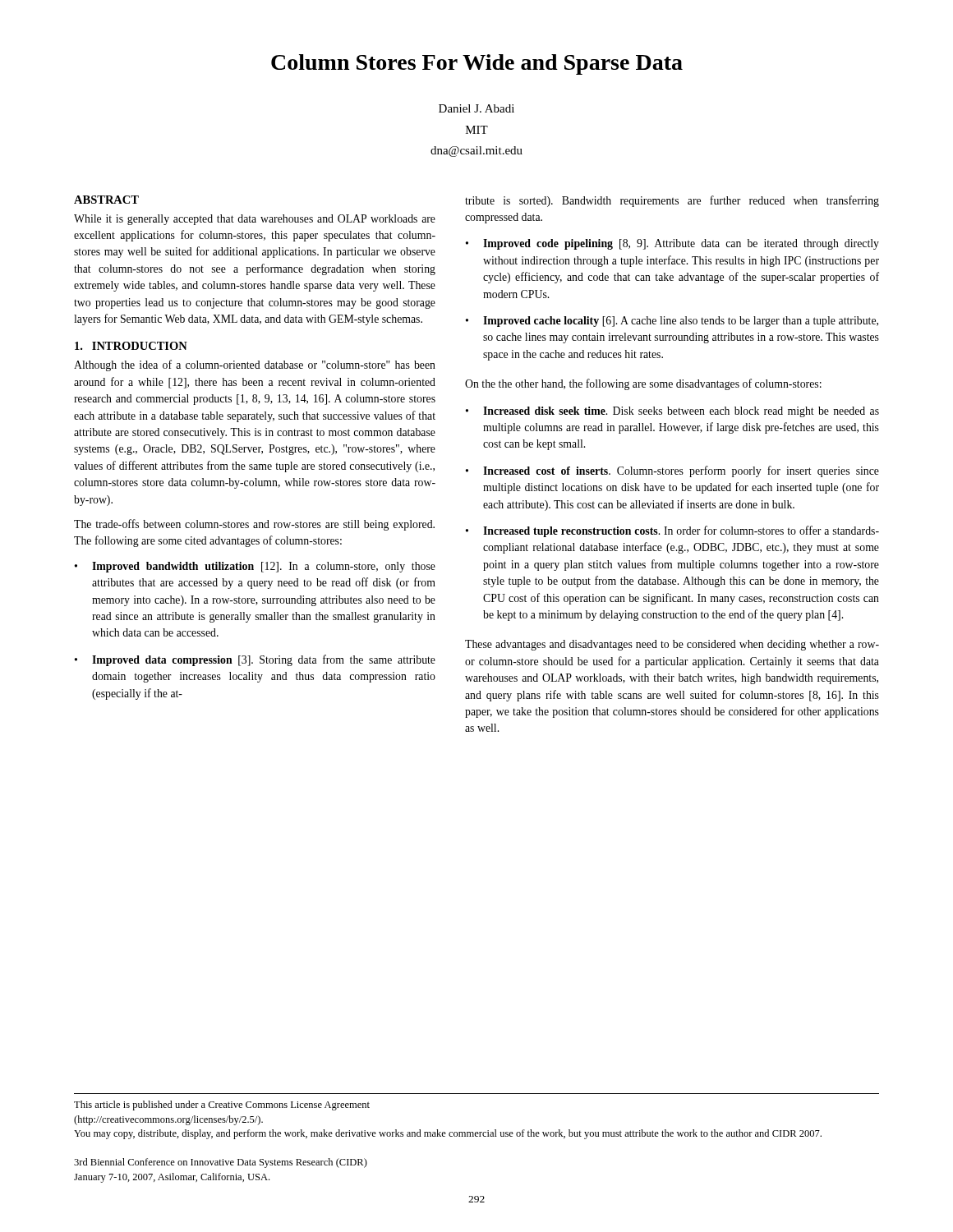The width and height of the screenshot is (953, 1232).
Task: Select the block starting "• Improved data compression"
Action: (255, 677)
